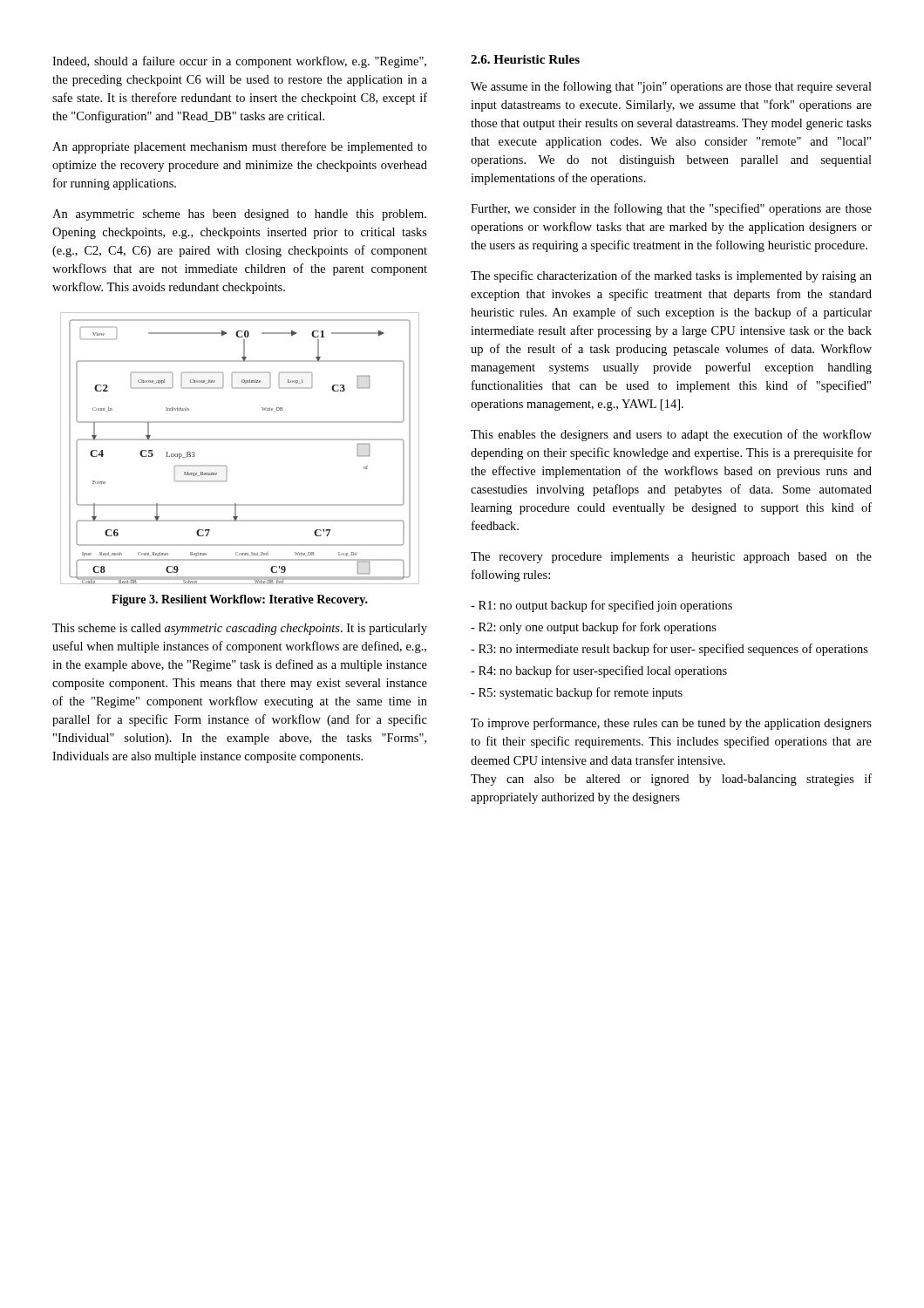924x1308 pixels.
Task: Navigate to the text starting "The specific characterization of"
Action: coord(671,340)
